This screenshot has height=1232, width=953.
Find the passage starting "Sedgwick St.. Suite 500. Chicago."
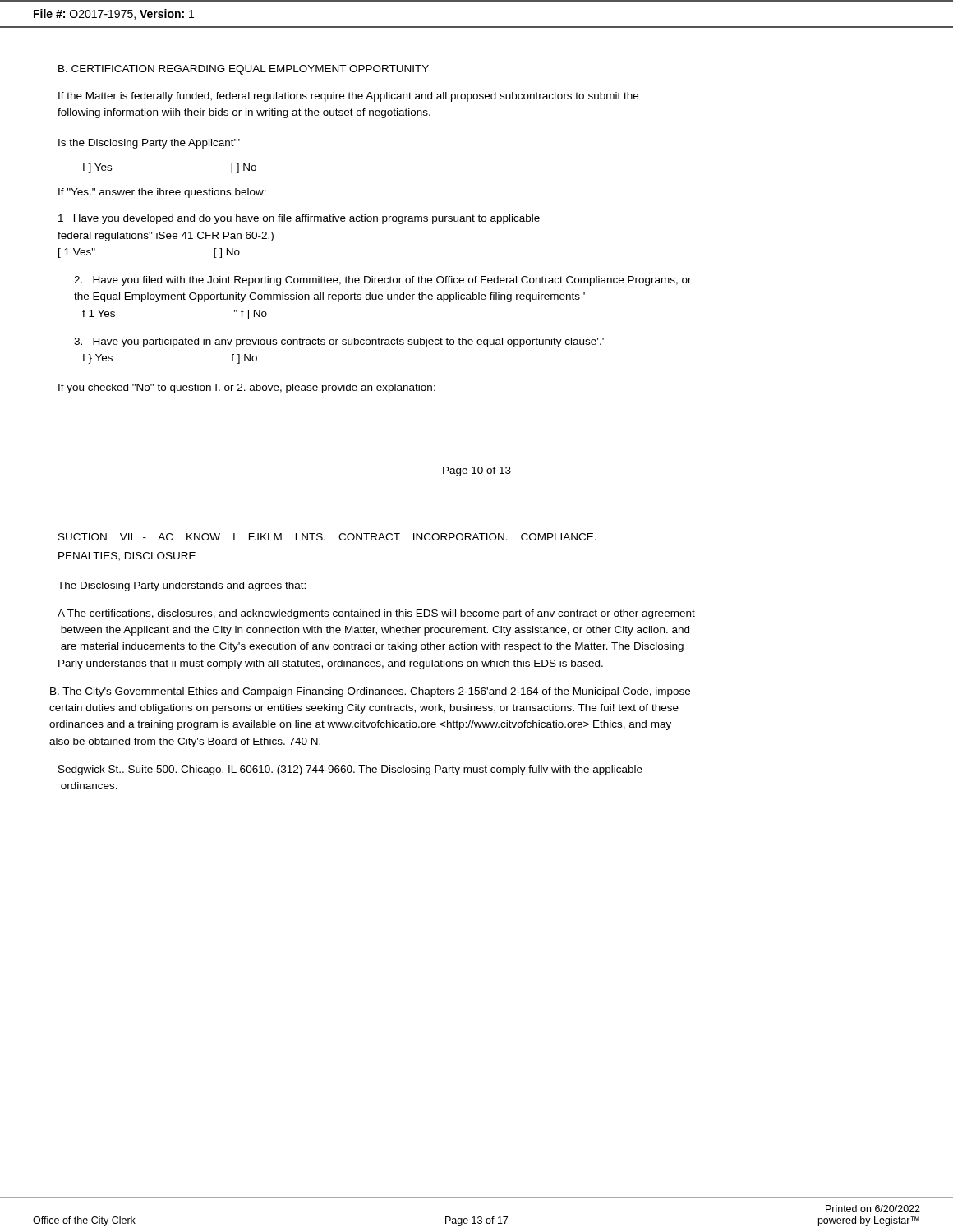click(x=350, y=777)
